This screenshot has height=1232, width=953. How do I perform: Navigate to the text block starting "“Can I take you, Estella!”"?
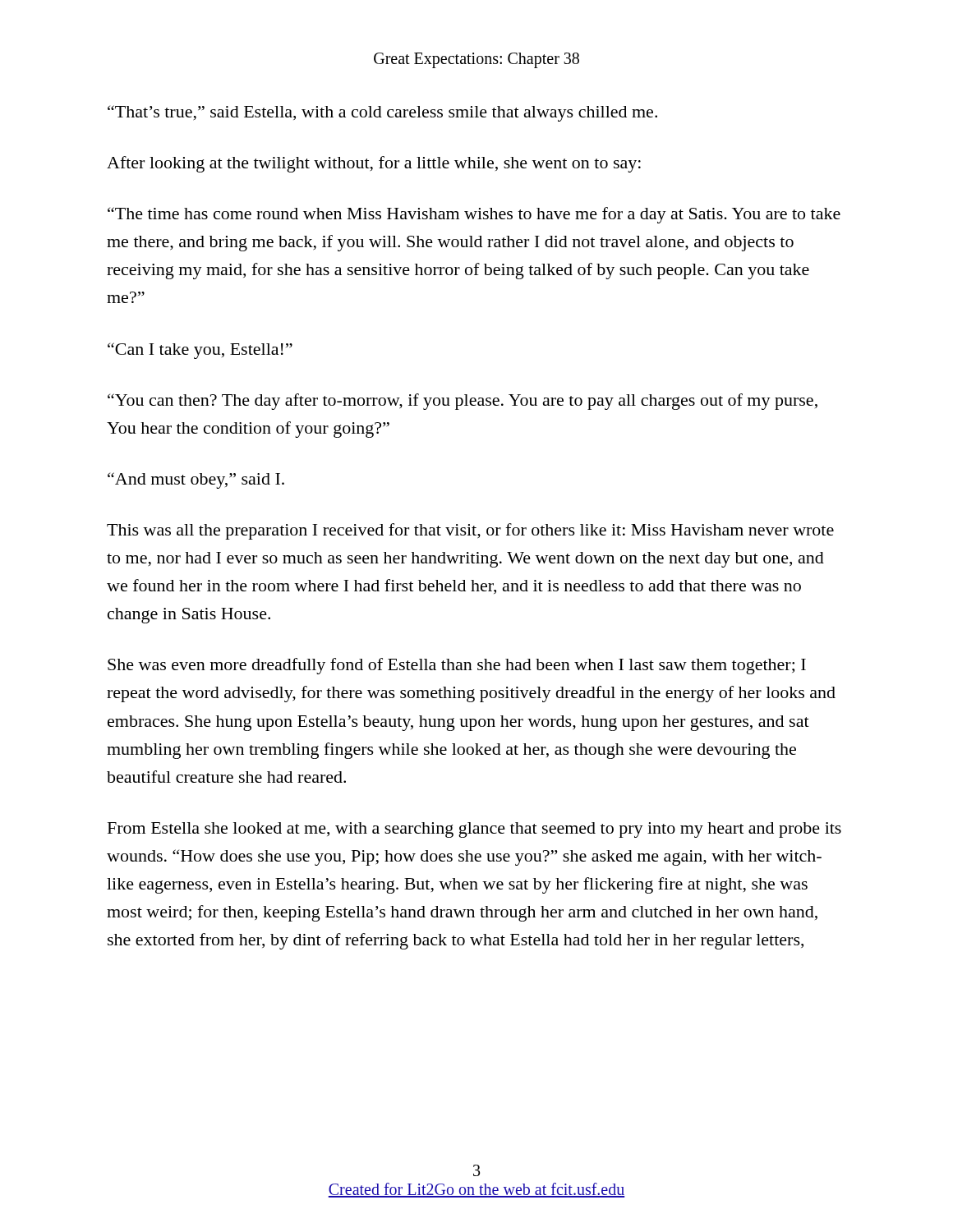[x=200, y=348]
